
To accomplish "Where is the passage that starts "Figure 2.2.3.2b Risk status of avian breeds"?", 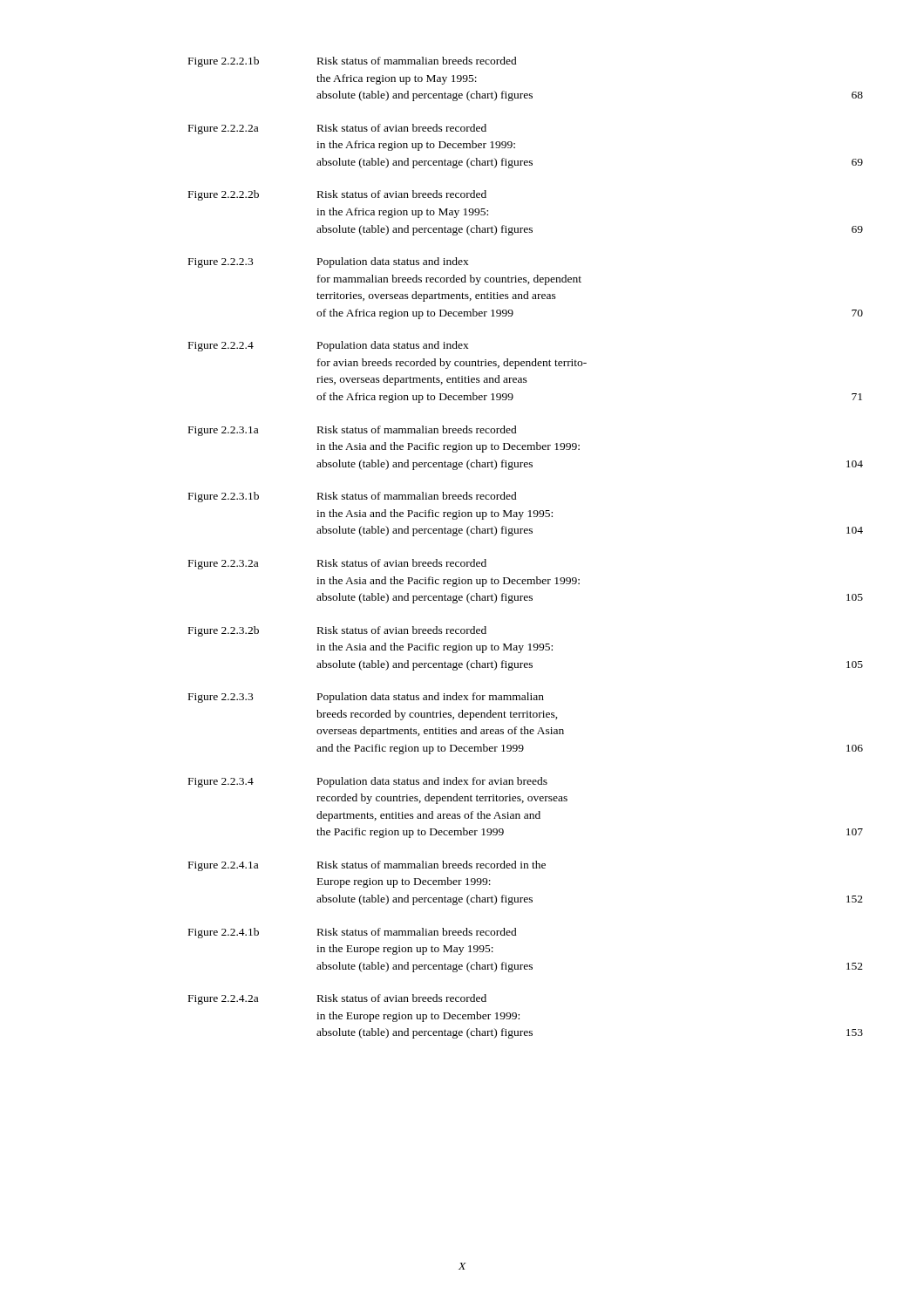I will tap(525, 647).
